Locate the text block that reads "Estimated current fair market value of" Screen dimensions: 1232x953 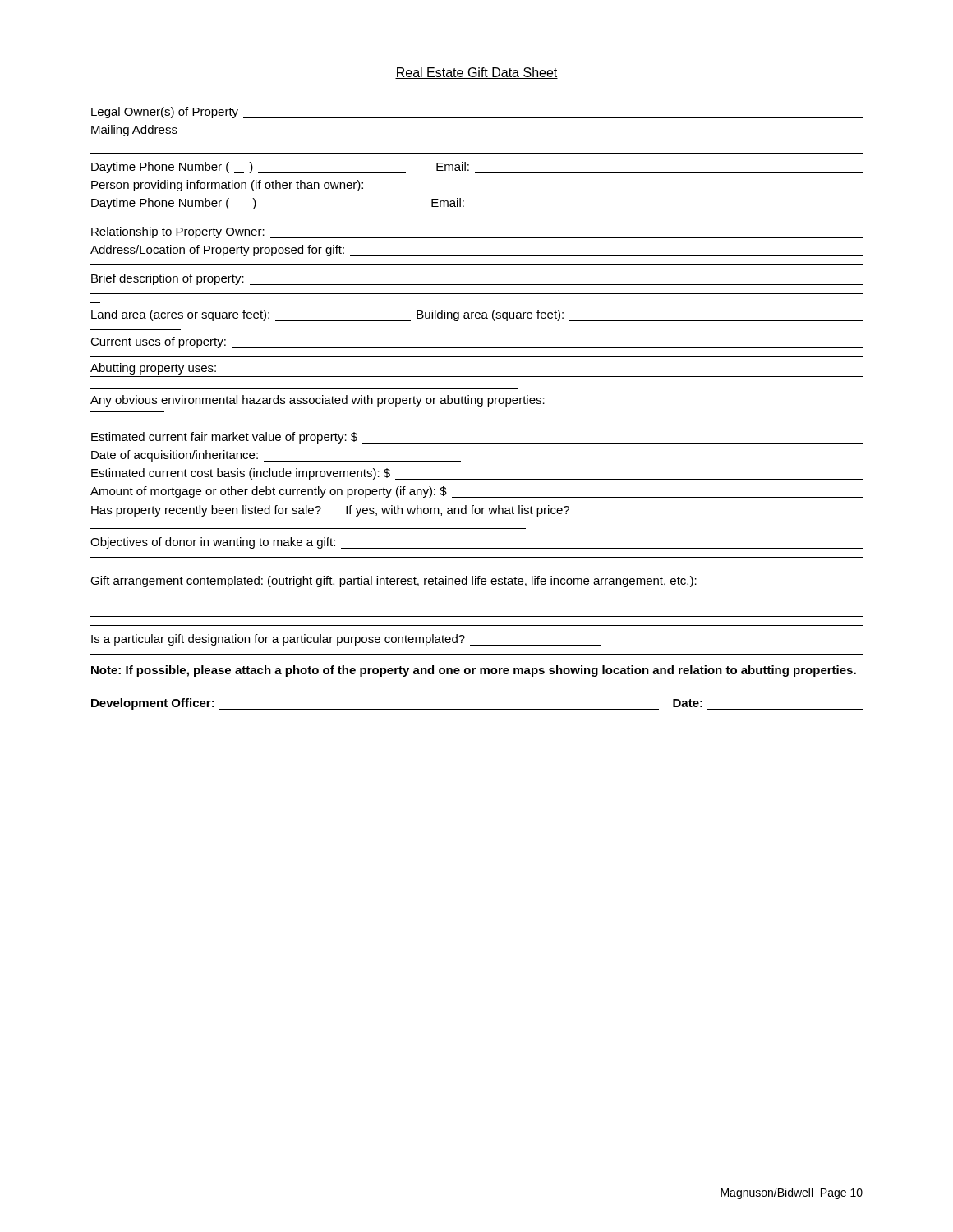(x=476, y=474)
